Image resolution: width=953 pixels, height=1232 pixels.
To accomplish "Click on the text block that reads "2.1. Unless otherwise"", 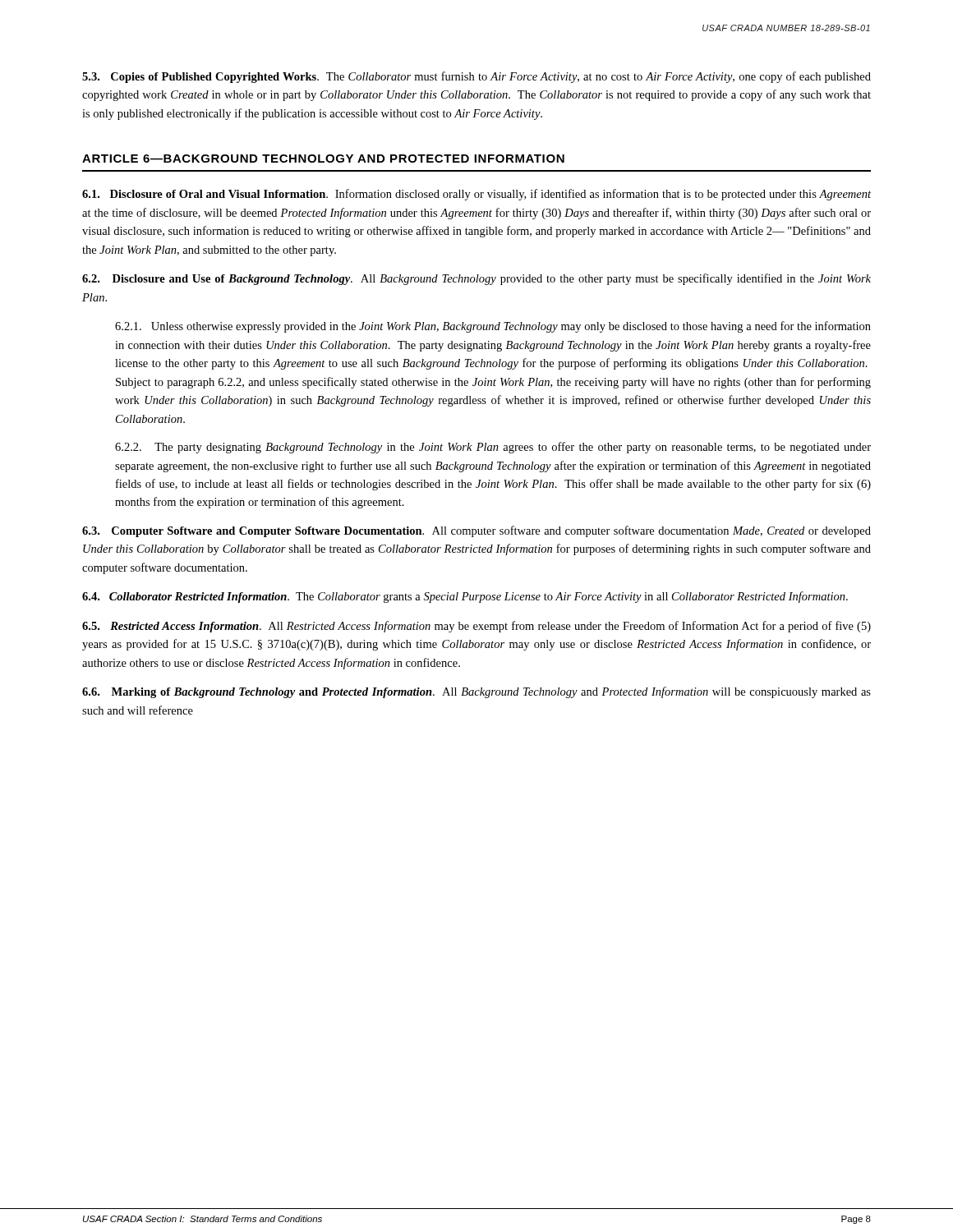I will [493, 372].
